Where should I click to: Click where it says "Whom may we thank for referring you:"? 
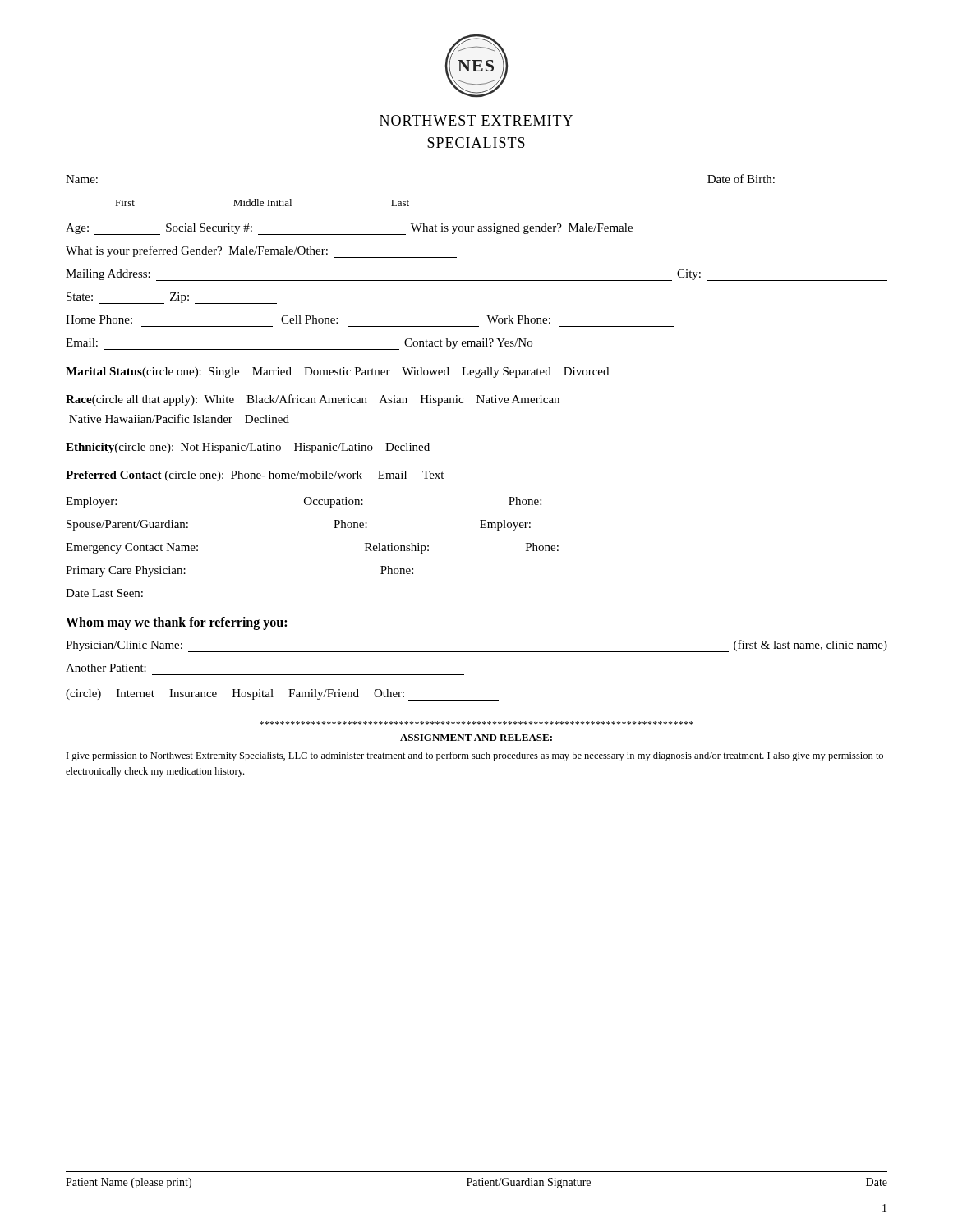177,622
